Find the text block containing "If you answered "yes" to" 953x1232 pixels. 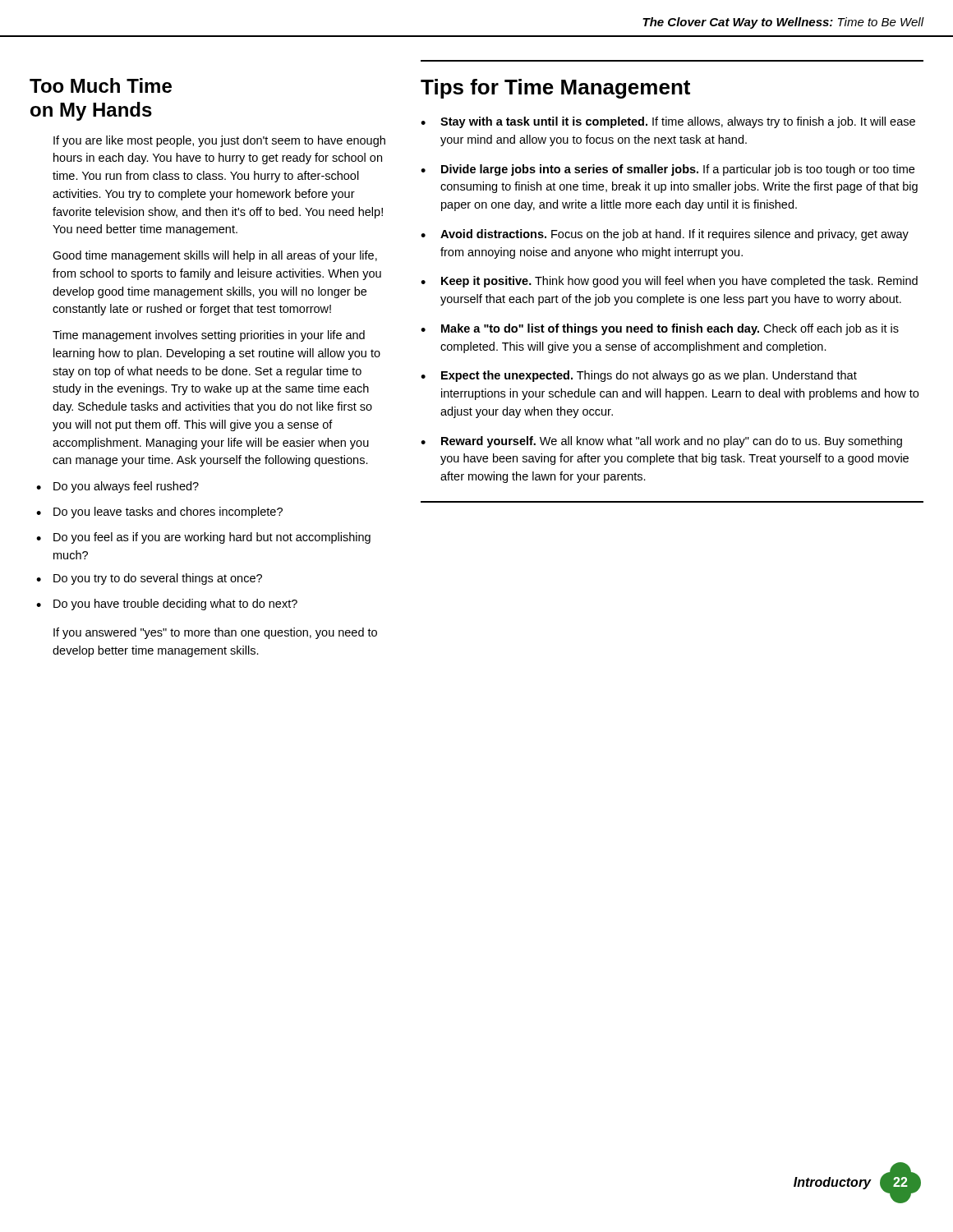pyautogui.click(x=215, y=642)
